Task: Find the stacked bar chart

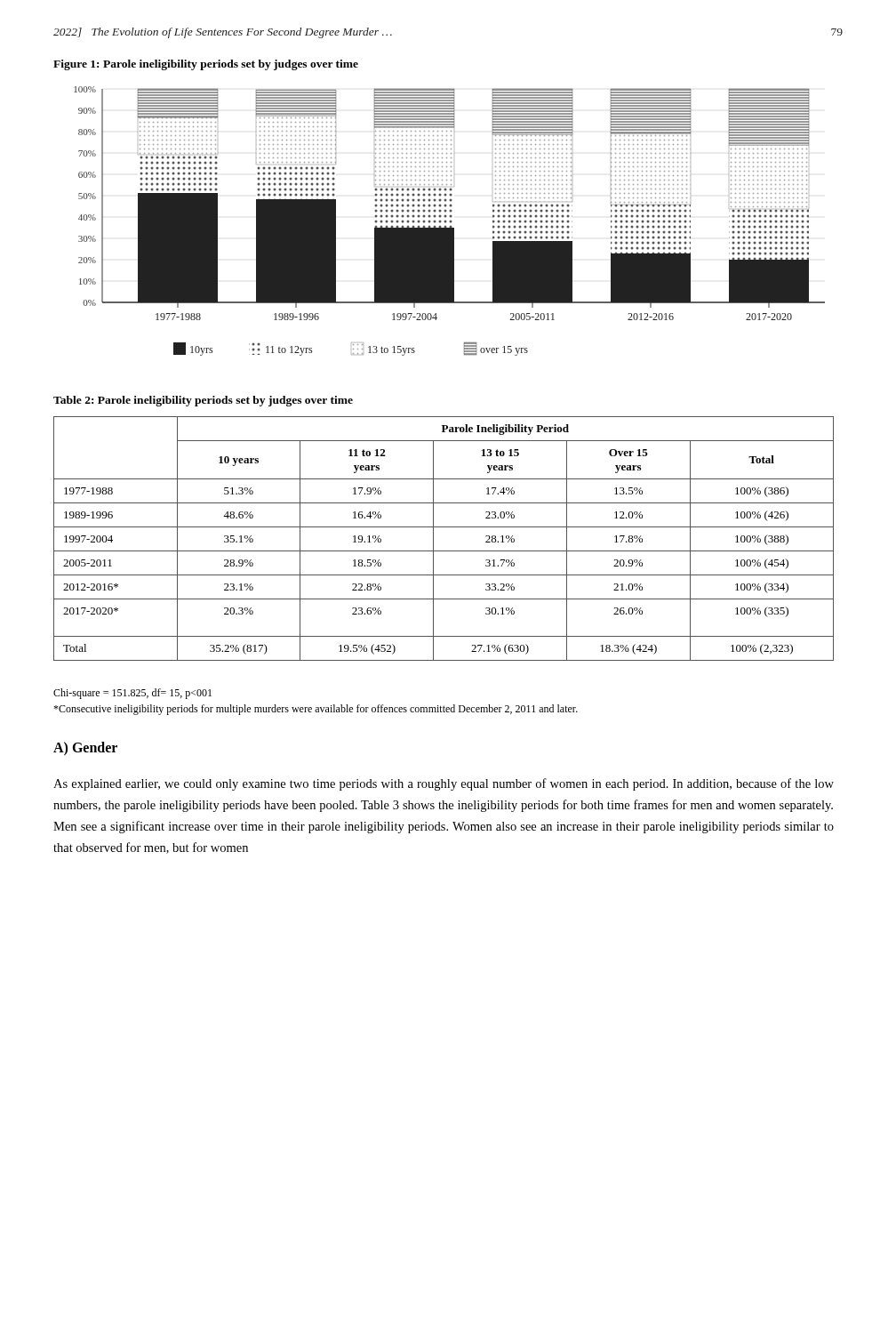Action: coord(444,227)
